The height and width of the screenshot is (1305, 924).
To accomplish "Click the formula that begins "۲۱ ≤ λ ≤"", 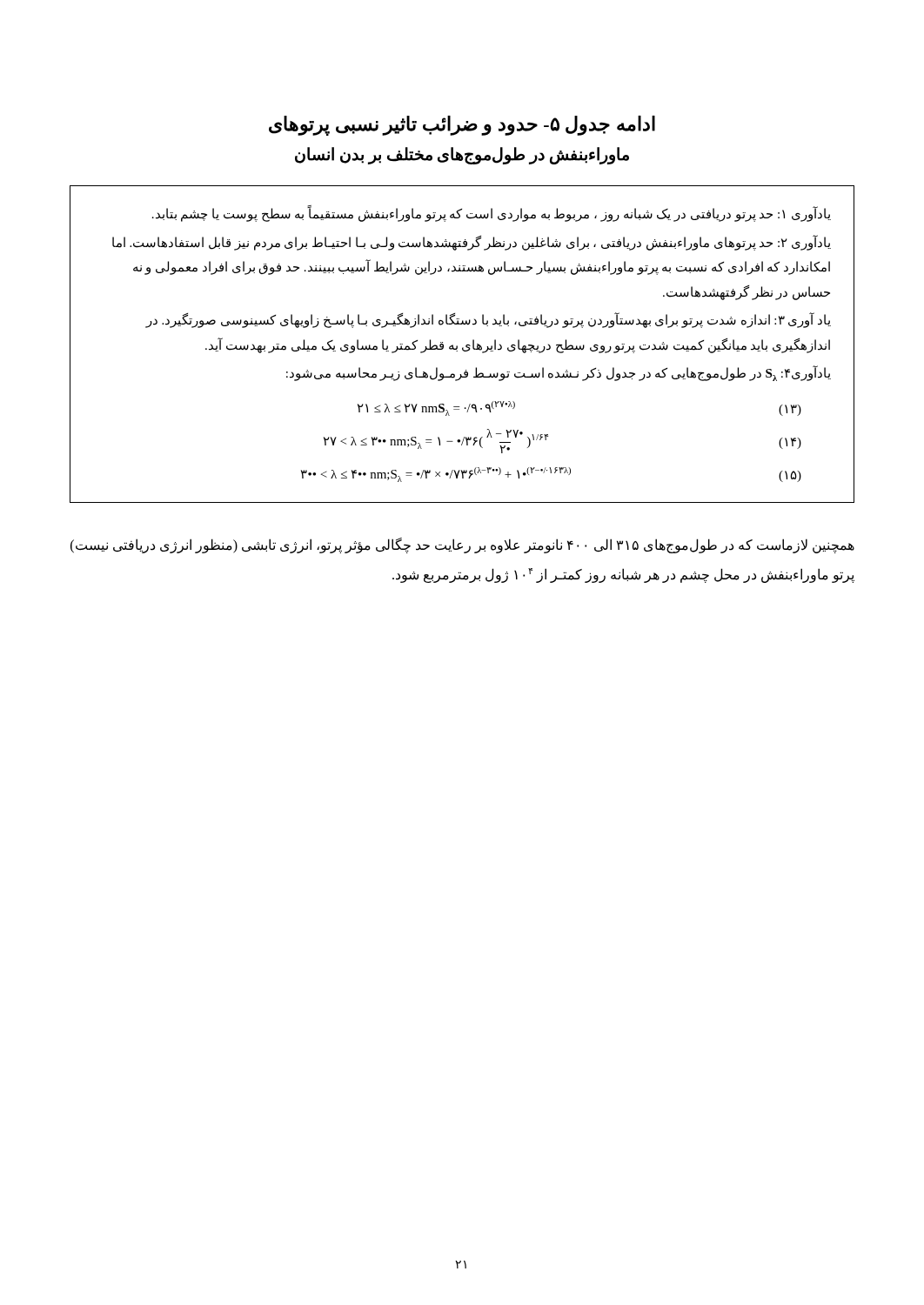I will click(x=462, y=409).
